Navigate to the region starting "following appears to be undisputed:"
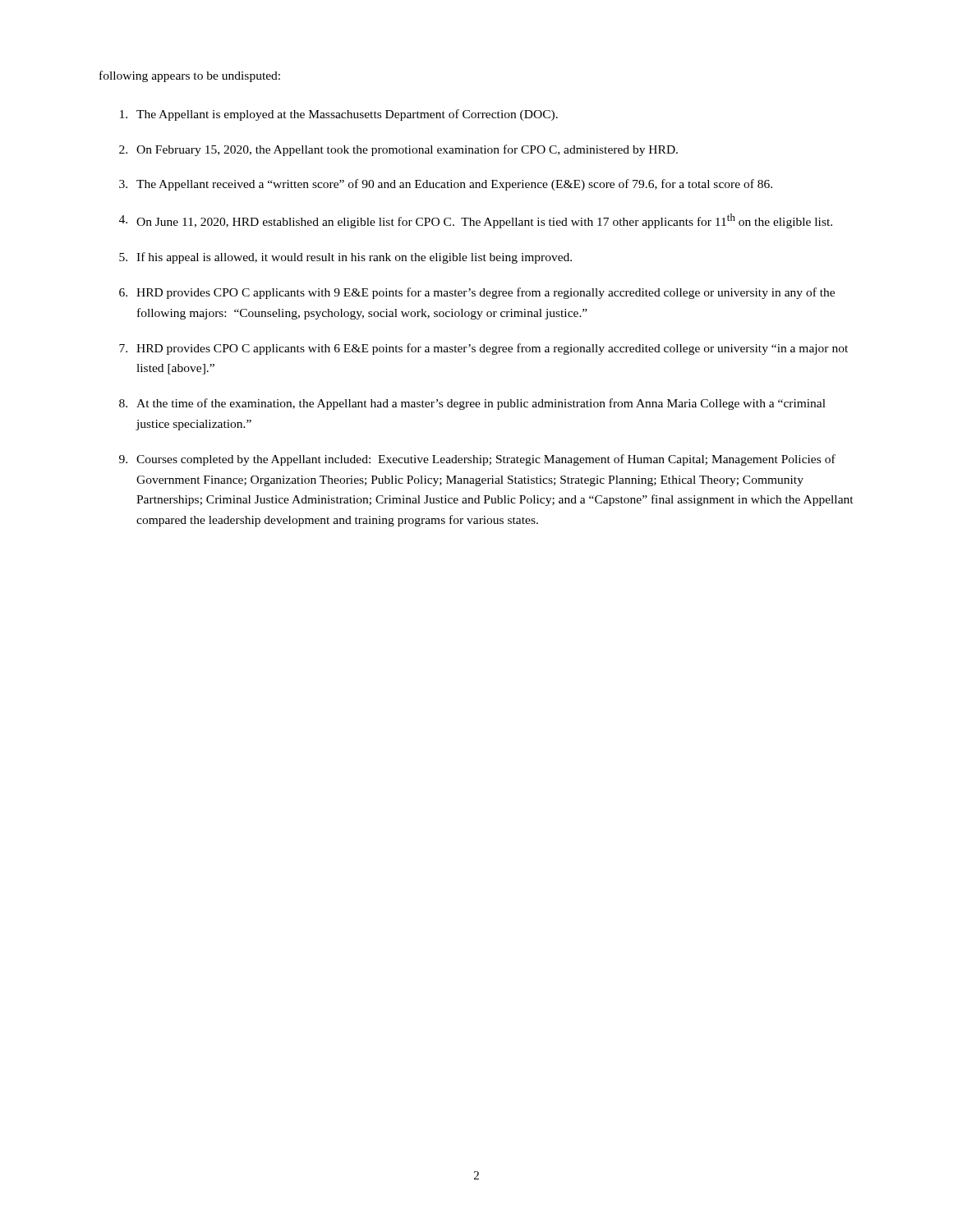 point(190,75)
